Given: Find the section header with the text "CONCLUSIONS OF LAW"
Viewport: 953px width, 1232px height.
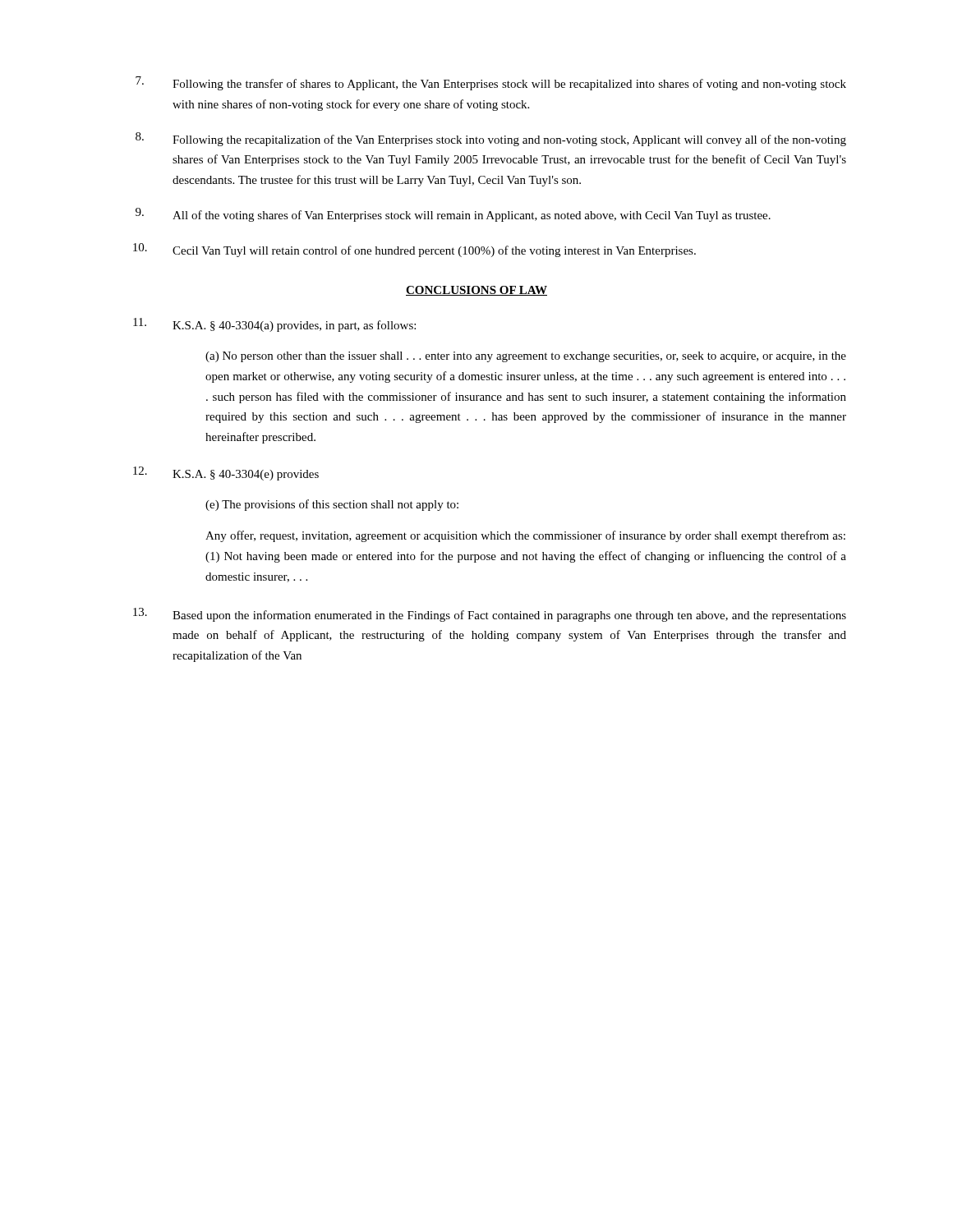Looking at the screenshot, I should point(476,290).
